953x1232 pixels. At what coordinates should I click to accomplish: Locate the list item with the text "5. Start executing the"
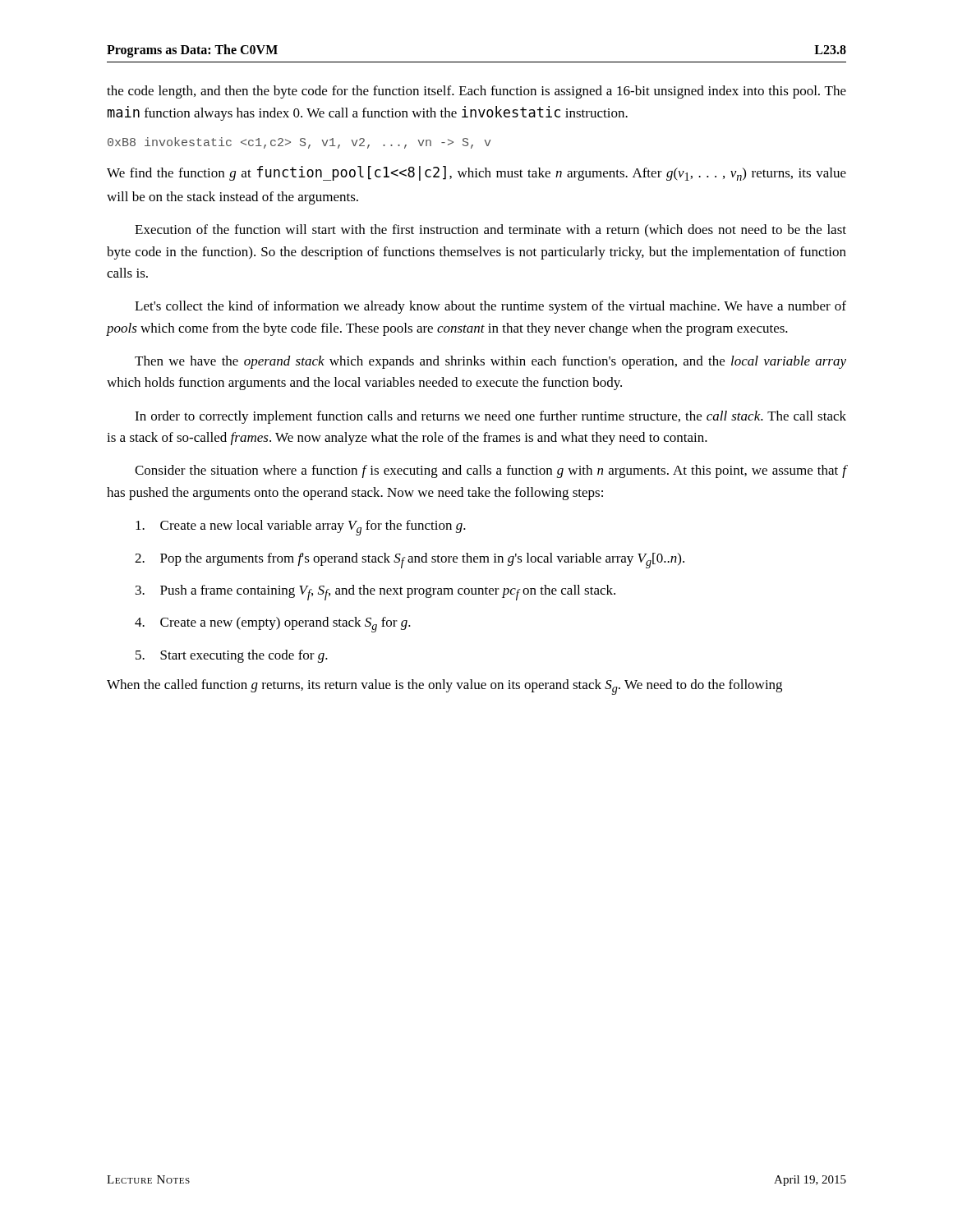click(x=231, y=655)
